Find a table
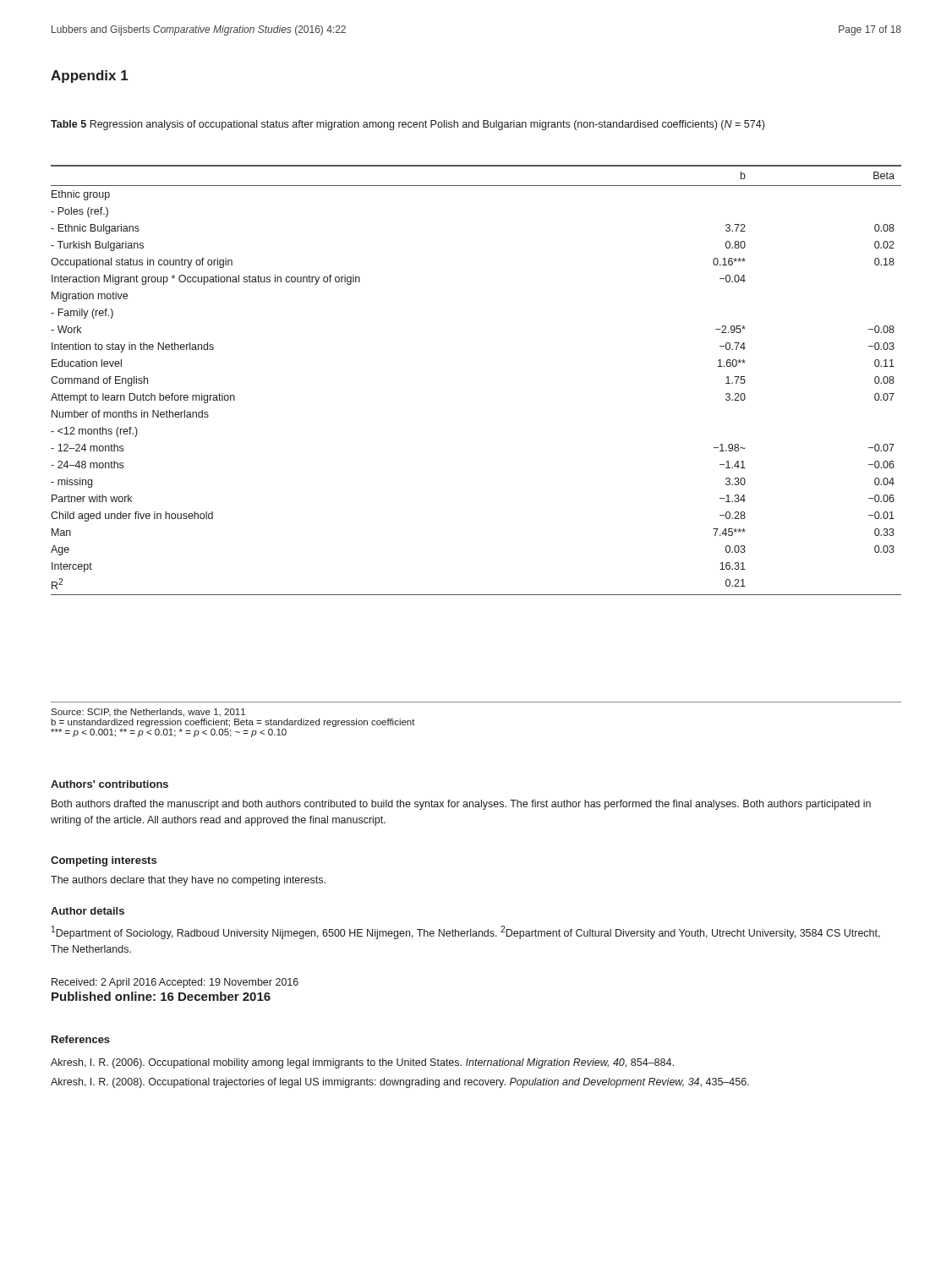 476,383
